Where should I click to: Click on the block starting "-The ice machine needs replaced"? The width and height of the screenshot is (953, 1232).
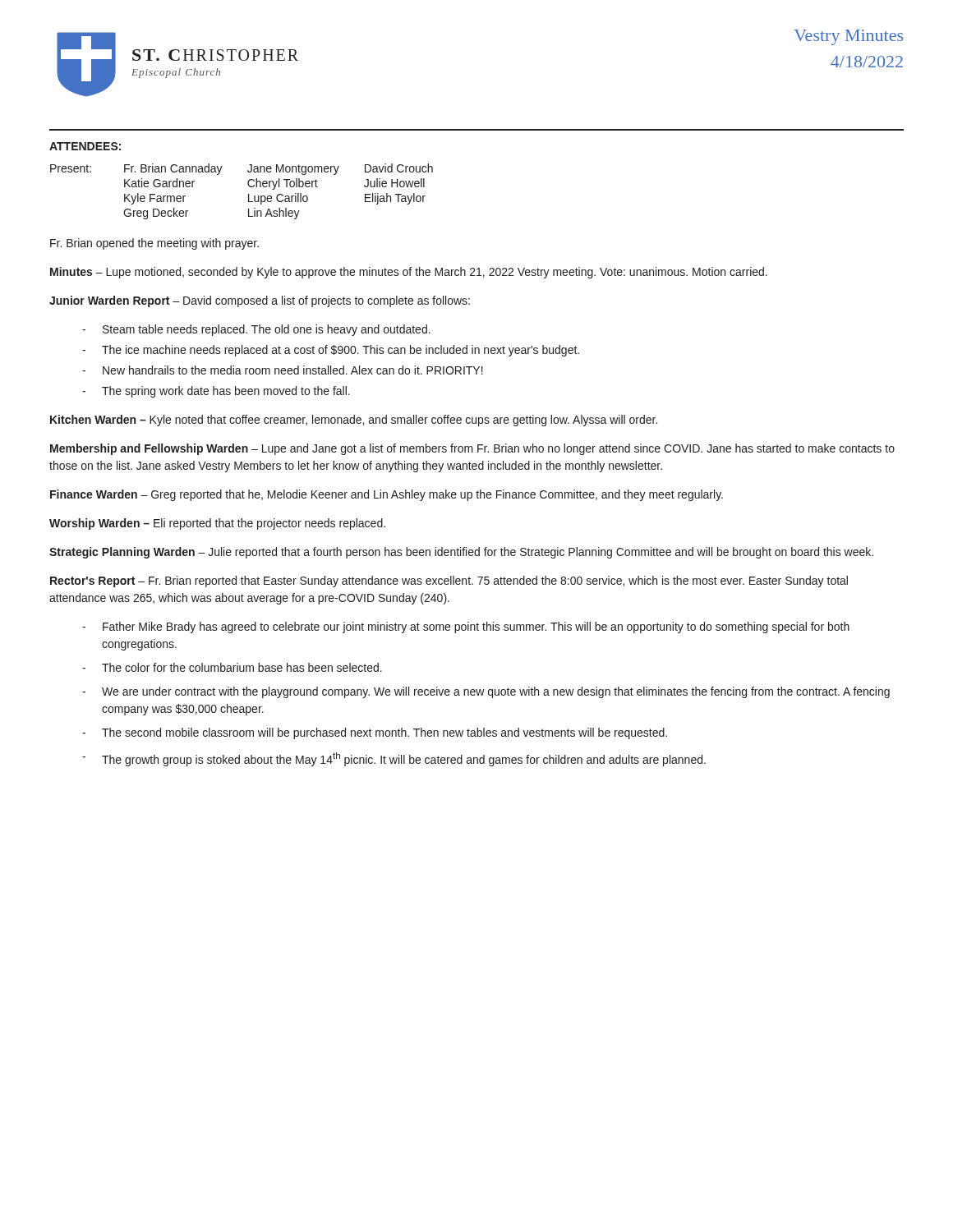pyautogui.click(x=331, y=350)
